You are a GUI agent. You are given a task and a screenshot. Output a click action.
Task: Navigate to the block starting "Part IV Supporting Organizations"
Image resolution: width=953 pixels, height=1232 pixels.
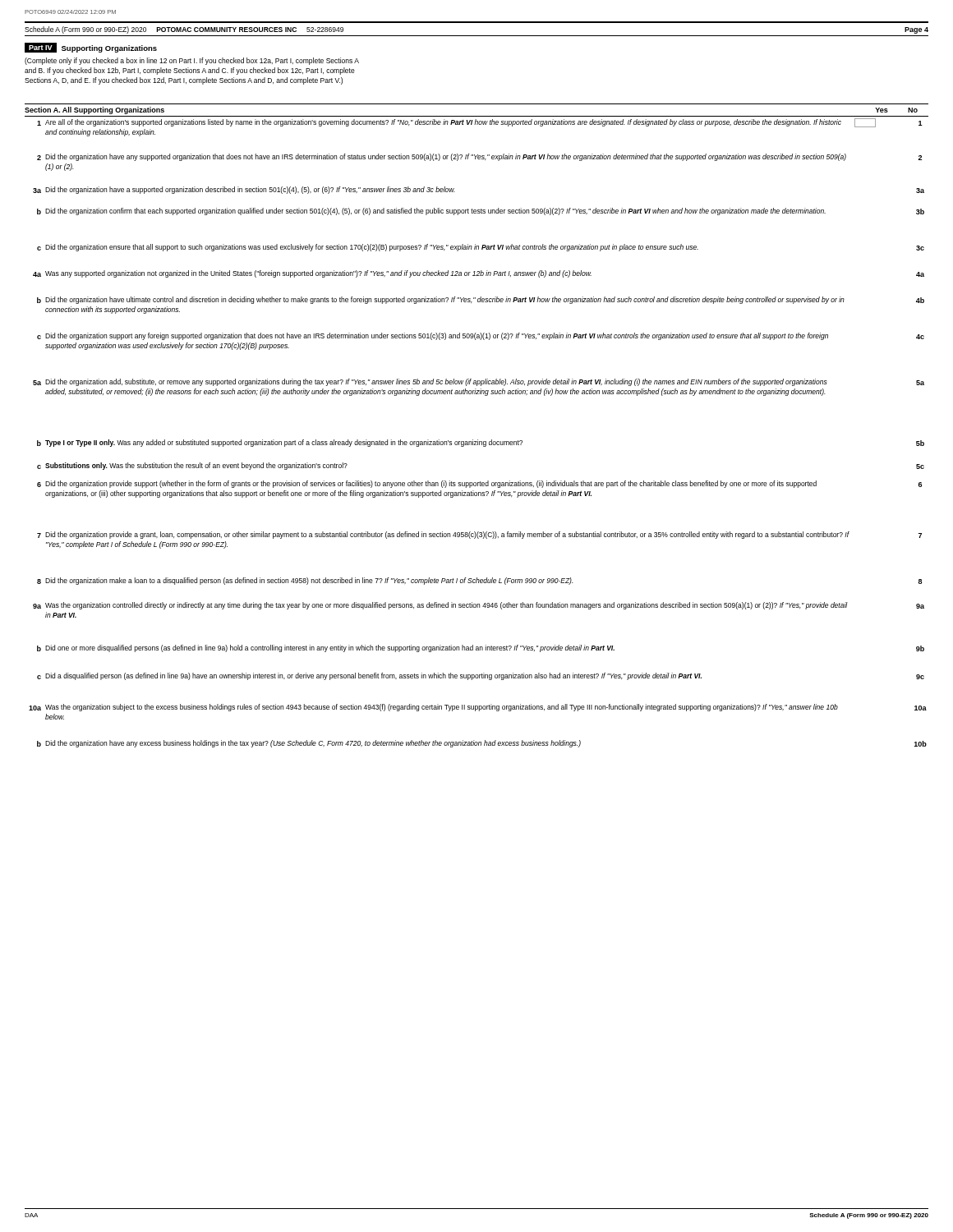91,48
